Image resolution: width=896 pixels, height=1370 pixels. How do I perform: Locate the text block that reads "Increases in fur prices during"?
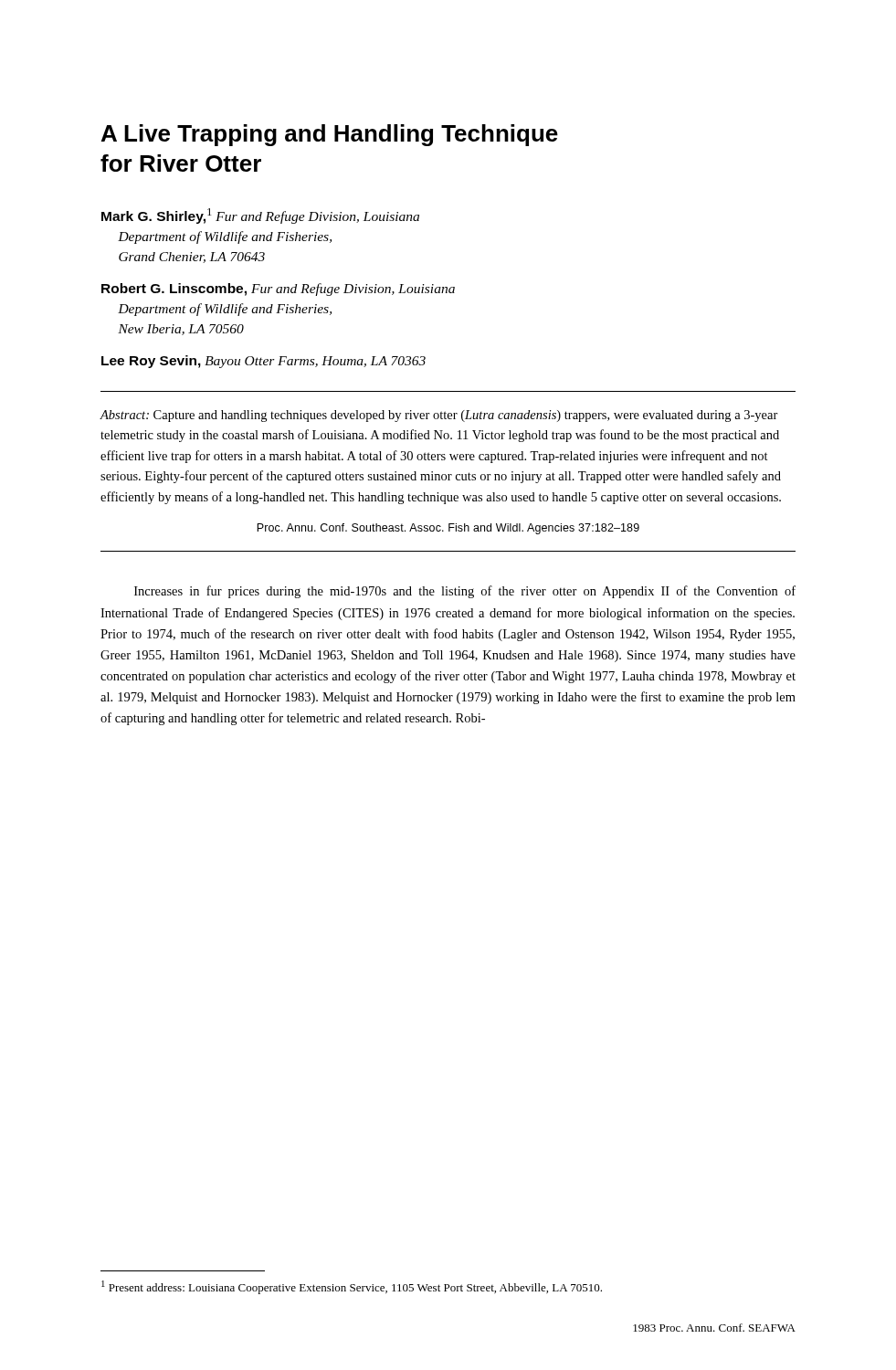448,655
